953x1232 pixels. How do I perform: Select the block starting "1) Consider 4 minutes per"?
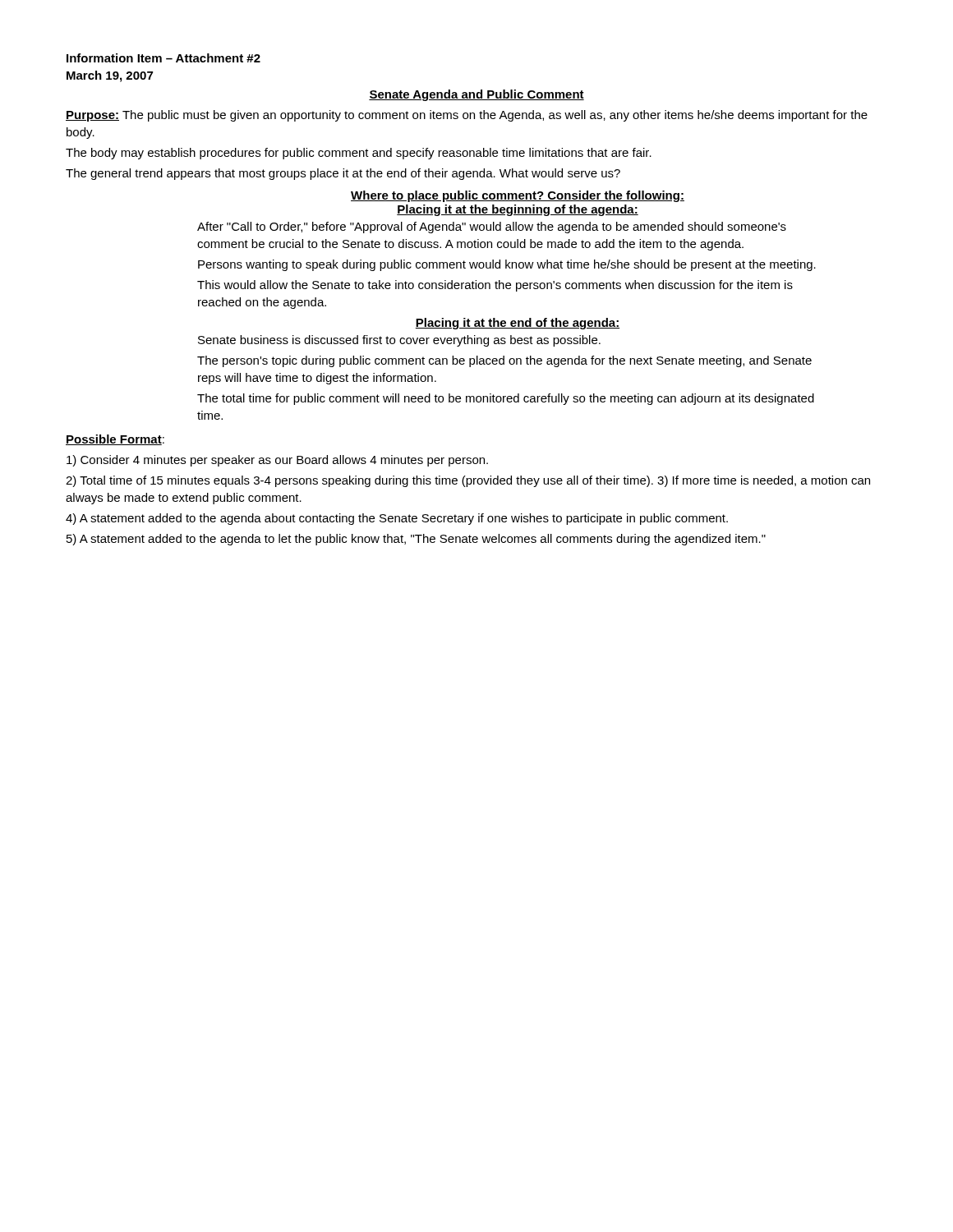(x=476, y=460)
